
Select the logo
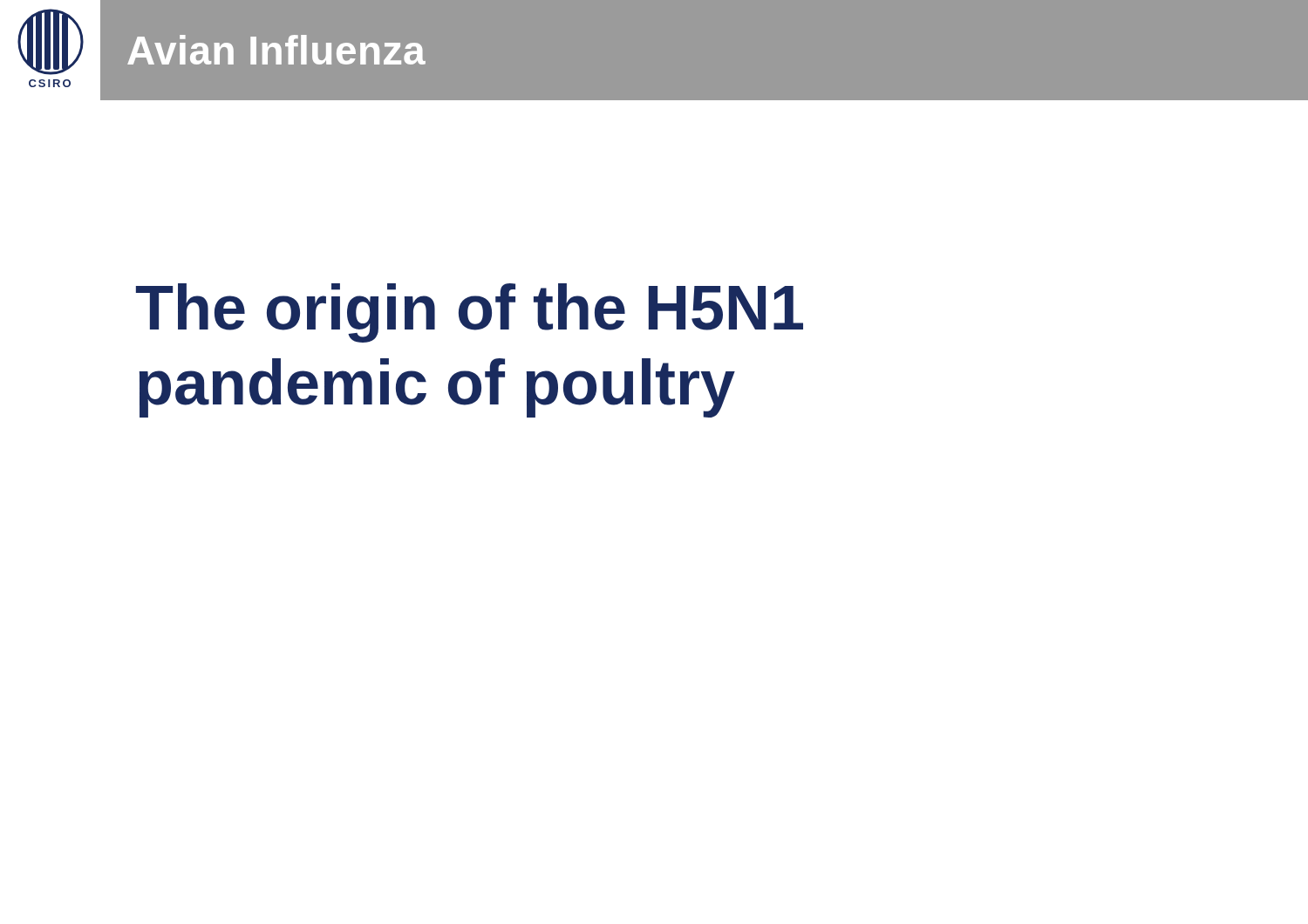coord(50,50)
